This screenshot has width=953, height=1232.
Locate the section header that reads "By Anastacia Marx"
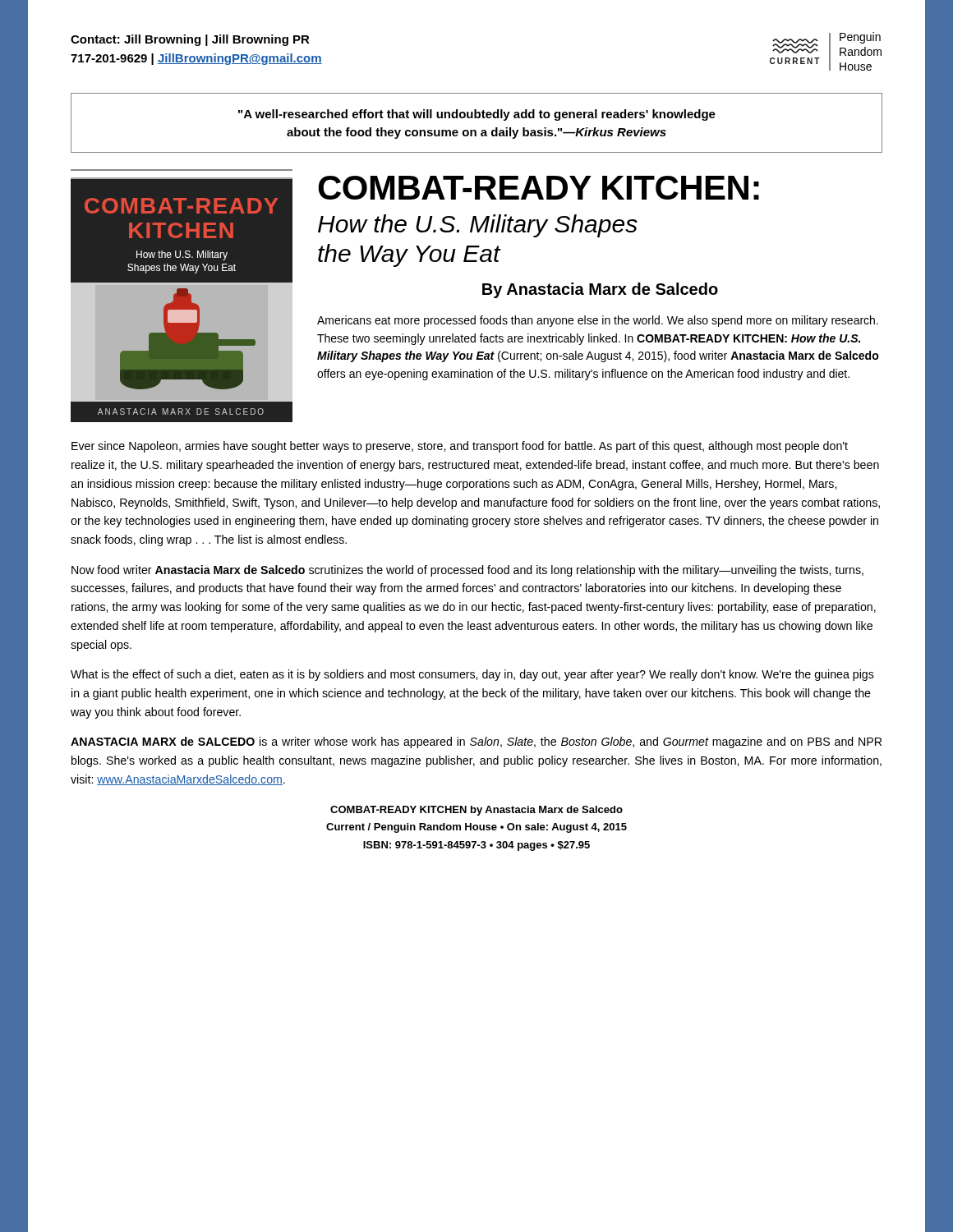(x=600, y=289)
